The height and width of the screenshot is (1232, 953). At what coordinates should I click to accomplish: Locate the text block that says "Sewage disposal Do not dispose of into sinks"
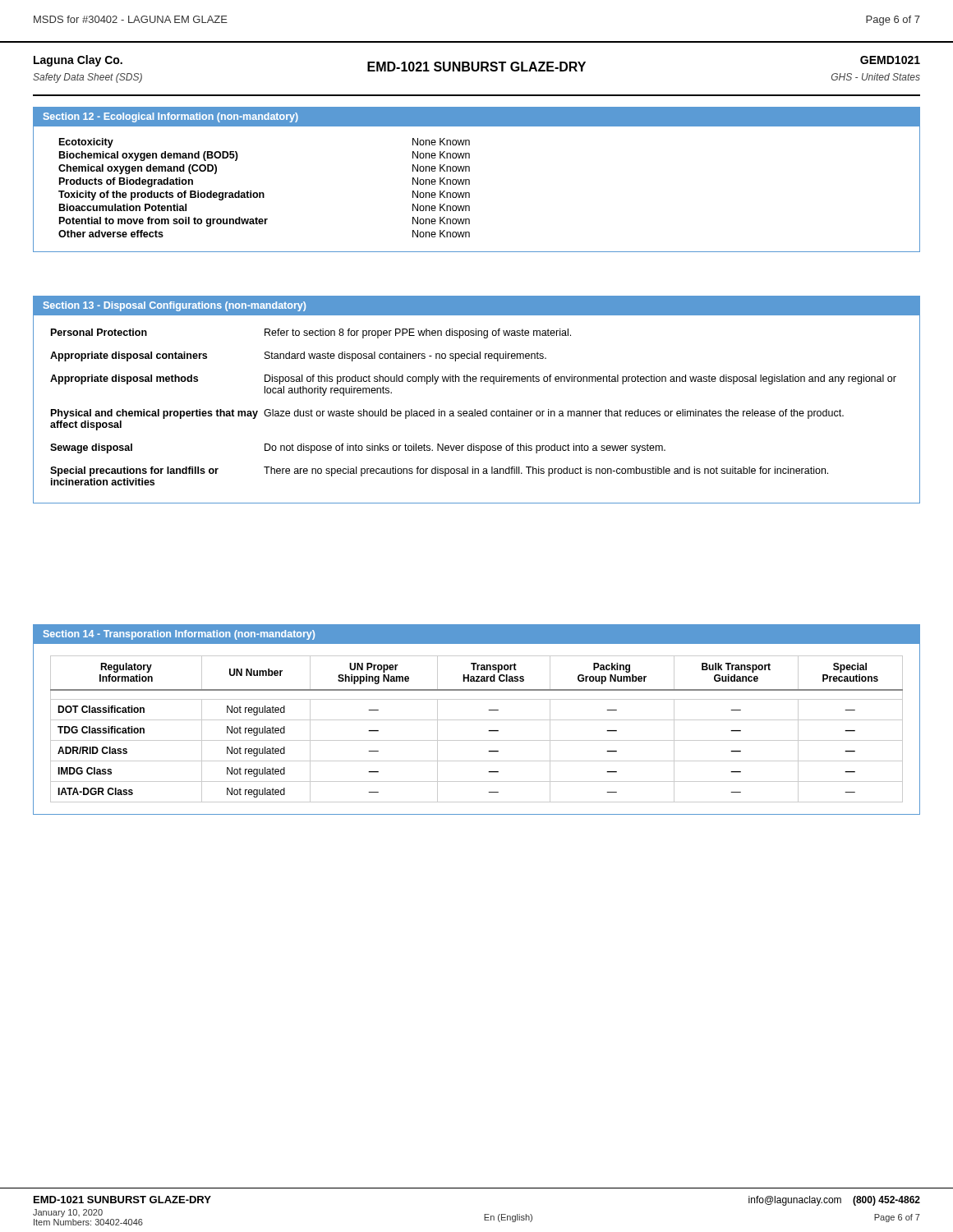(476, 448)
